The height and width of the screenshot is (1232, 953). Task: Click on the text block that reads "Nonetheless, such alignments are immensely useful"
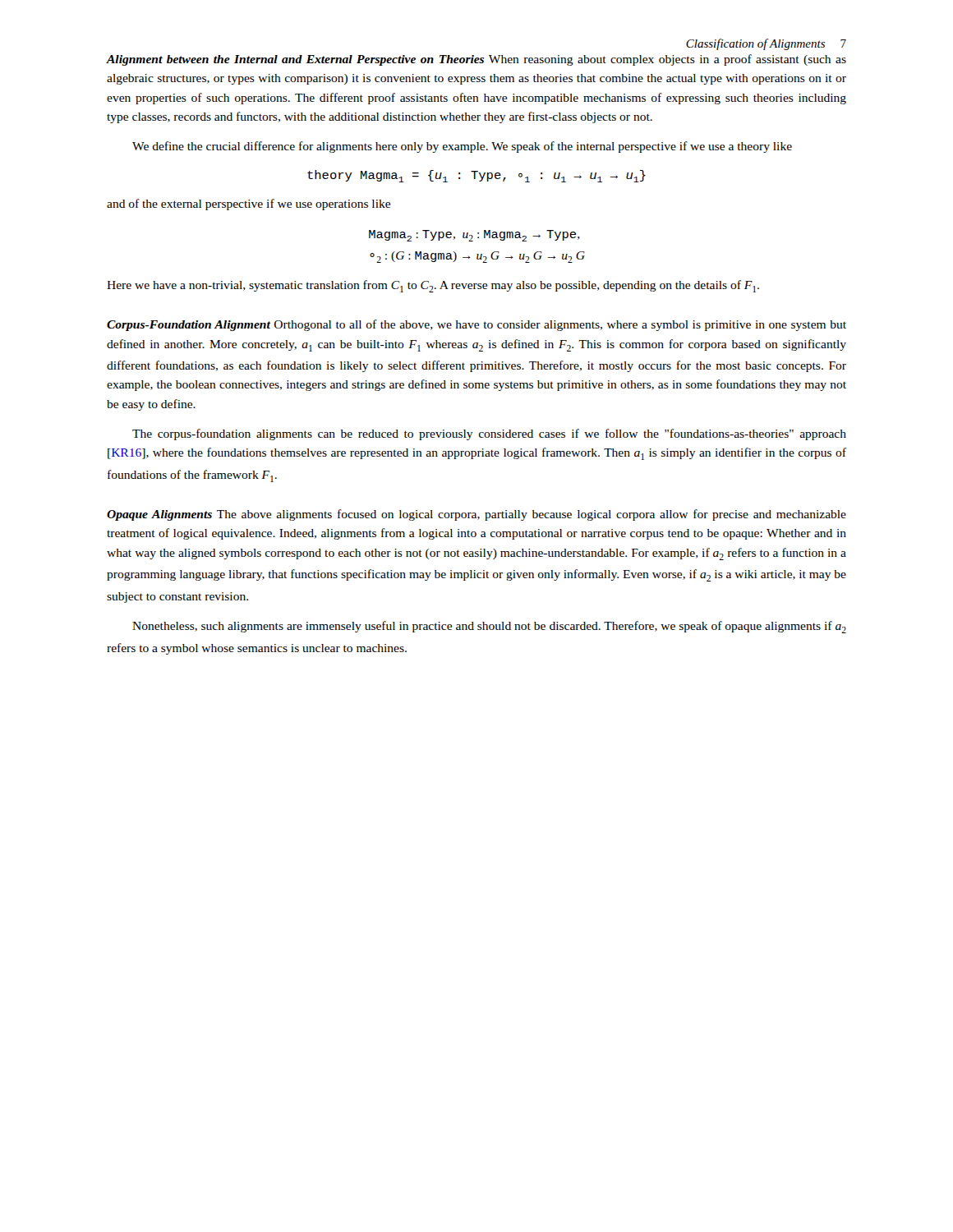click(x=476, y=637)
